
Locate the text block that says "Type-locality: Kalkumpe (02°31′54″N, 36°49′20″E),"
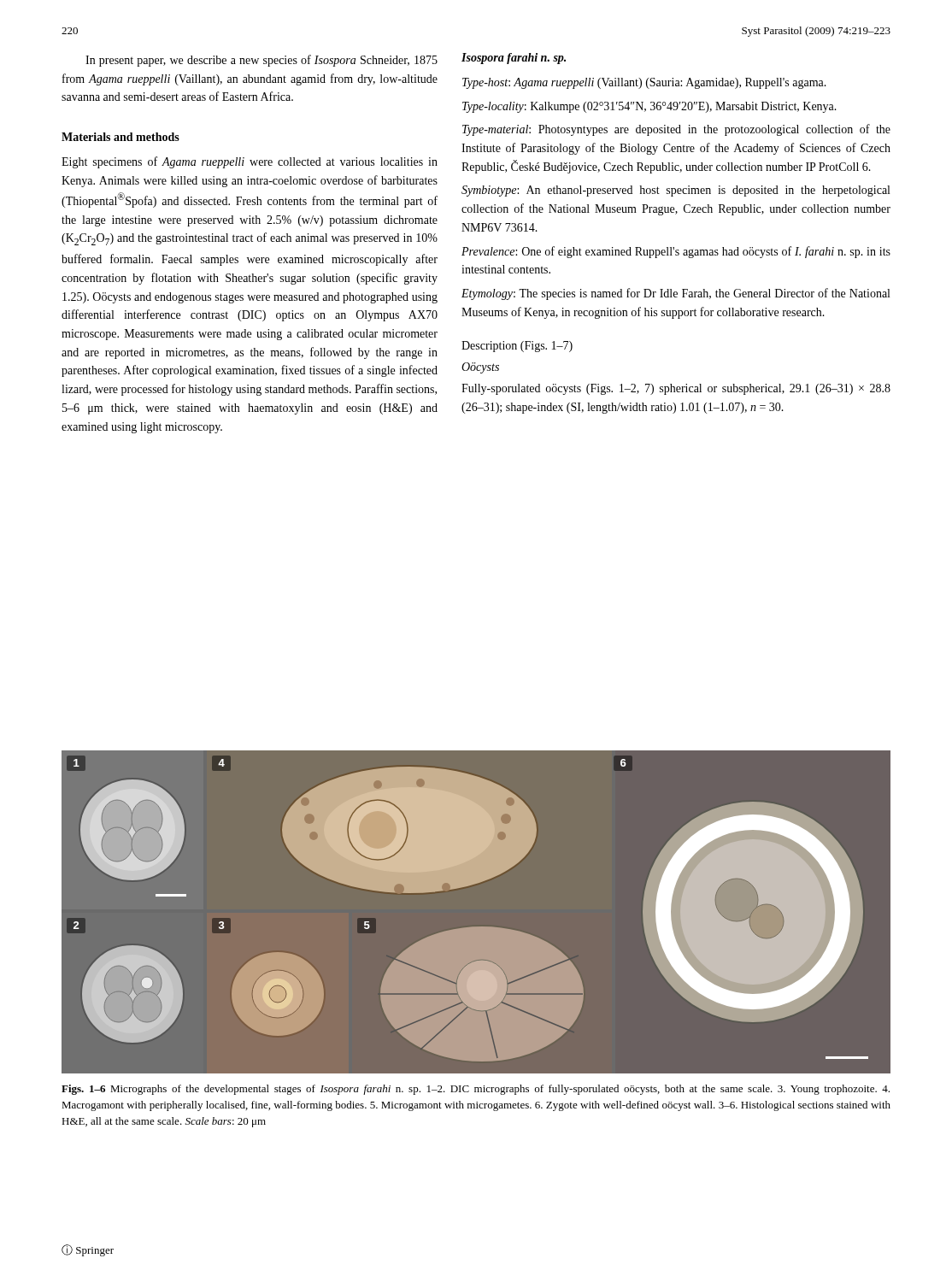[649, 106]
